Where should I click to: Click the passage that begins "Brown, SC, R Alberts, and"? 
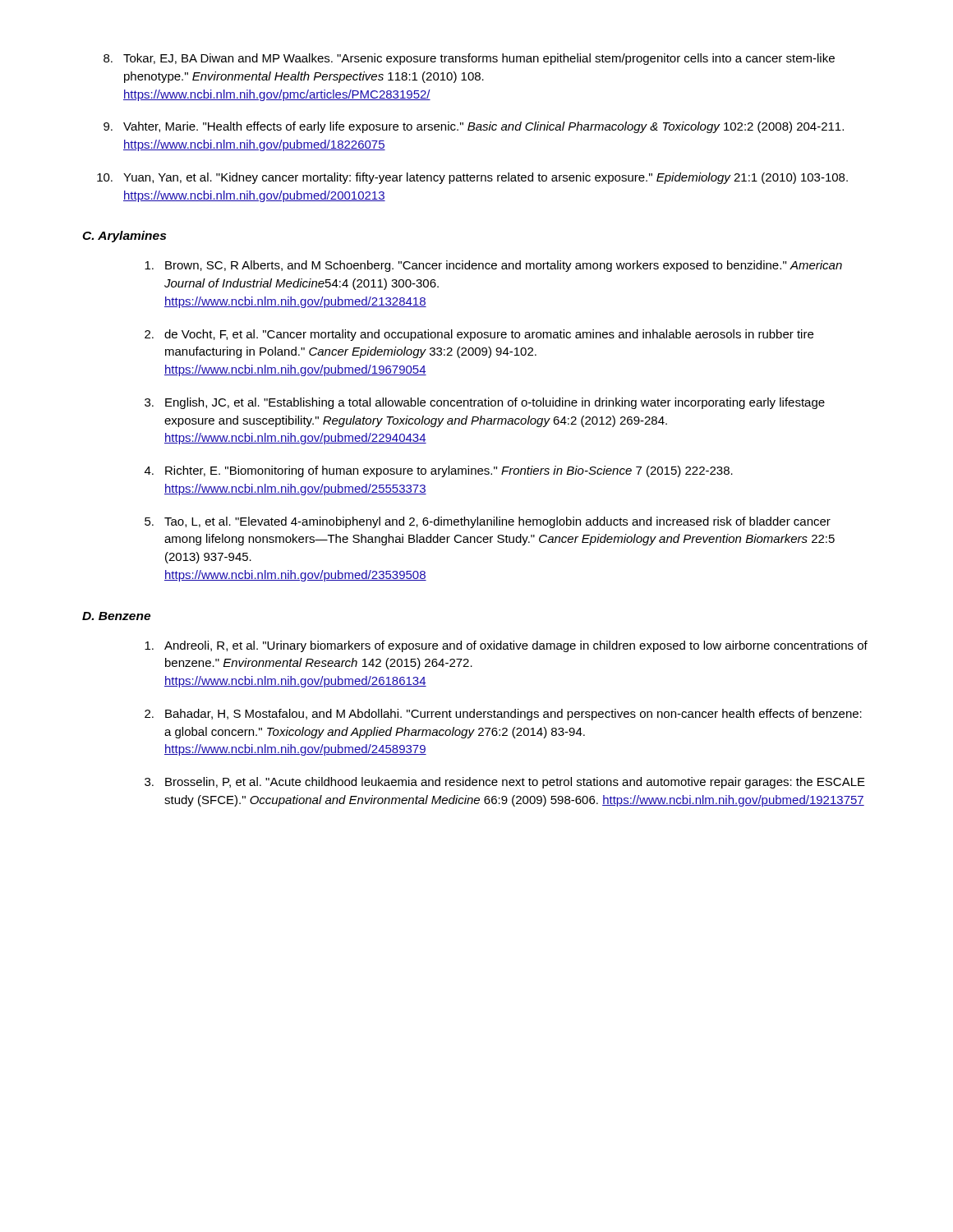(493, 266)
